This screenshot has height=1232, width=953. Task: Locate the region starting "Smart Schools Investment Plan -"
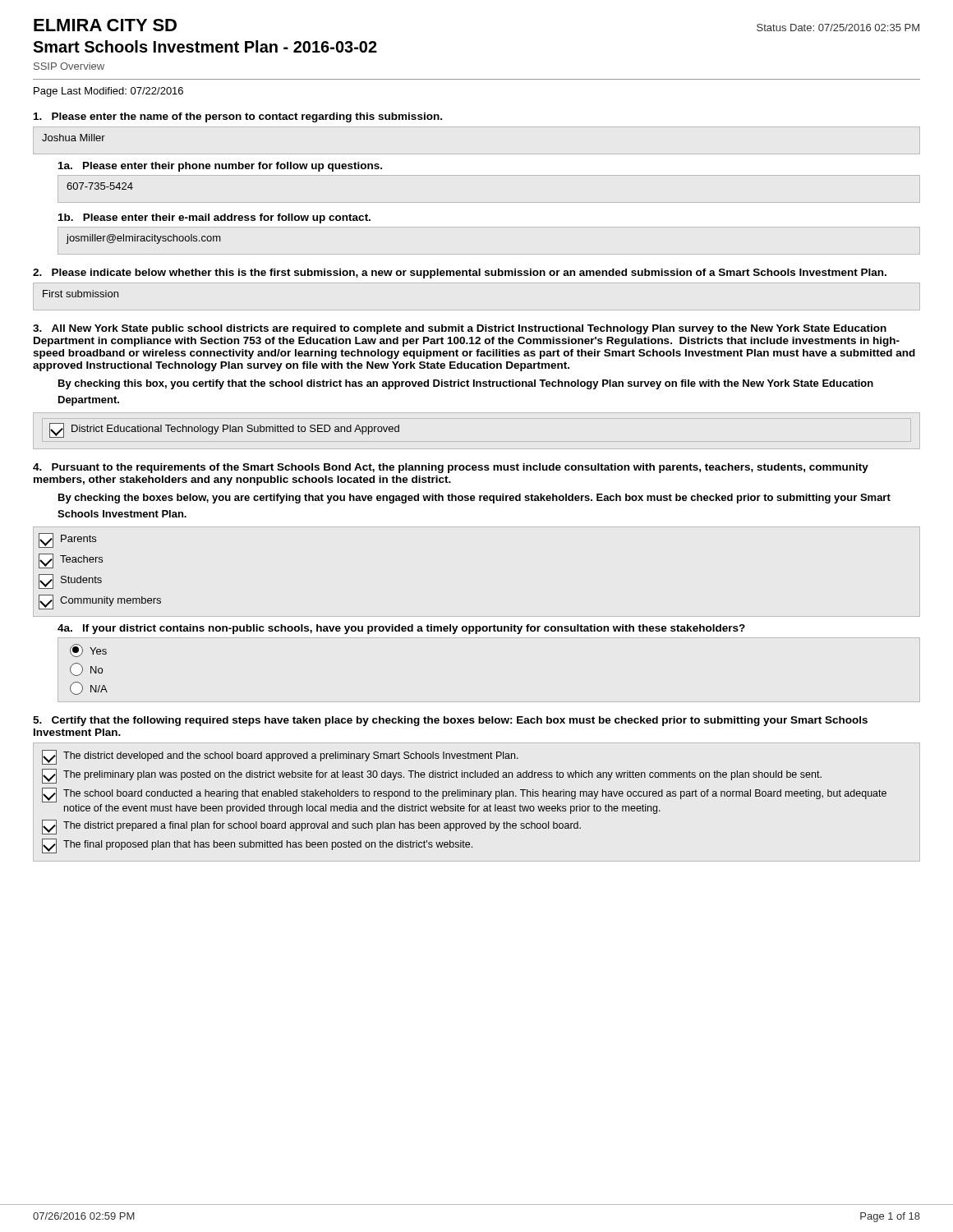(x=205, y=47)
